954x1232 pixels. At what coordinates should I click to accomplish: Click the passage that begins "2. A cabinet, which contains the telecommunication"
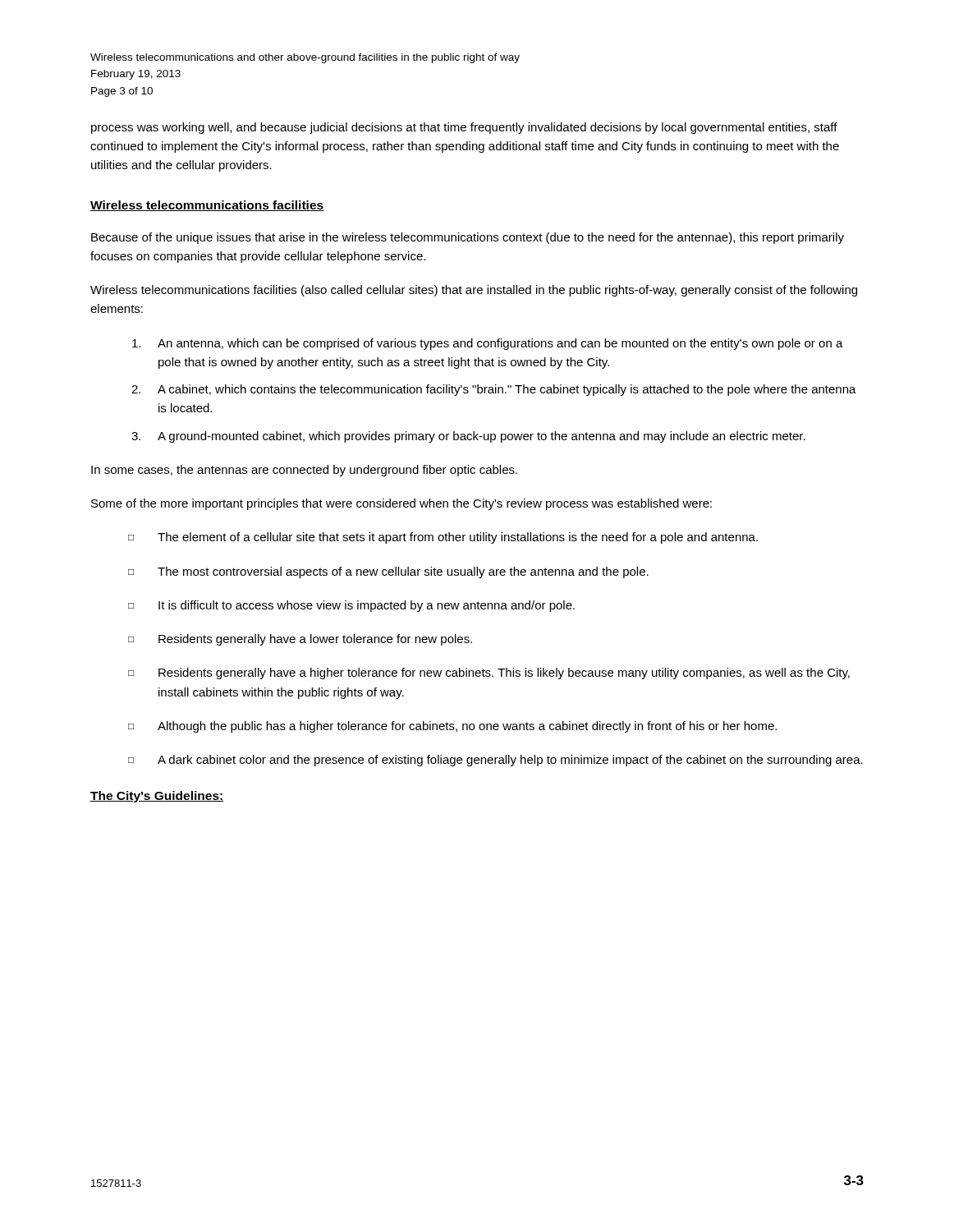pos(477,399)
